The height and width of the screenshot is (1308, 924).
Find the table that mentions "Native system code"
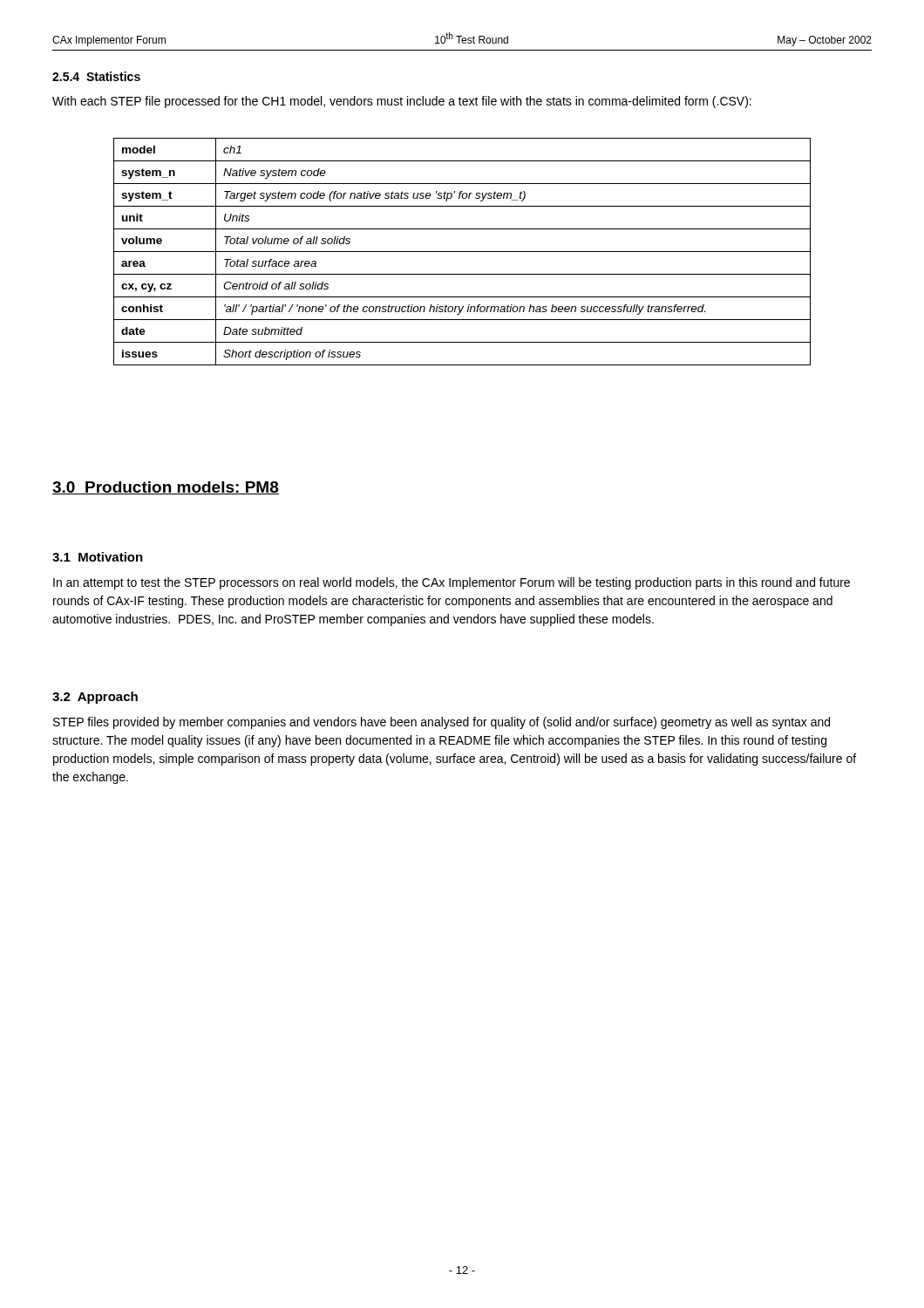(462, 252)
